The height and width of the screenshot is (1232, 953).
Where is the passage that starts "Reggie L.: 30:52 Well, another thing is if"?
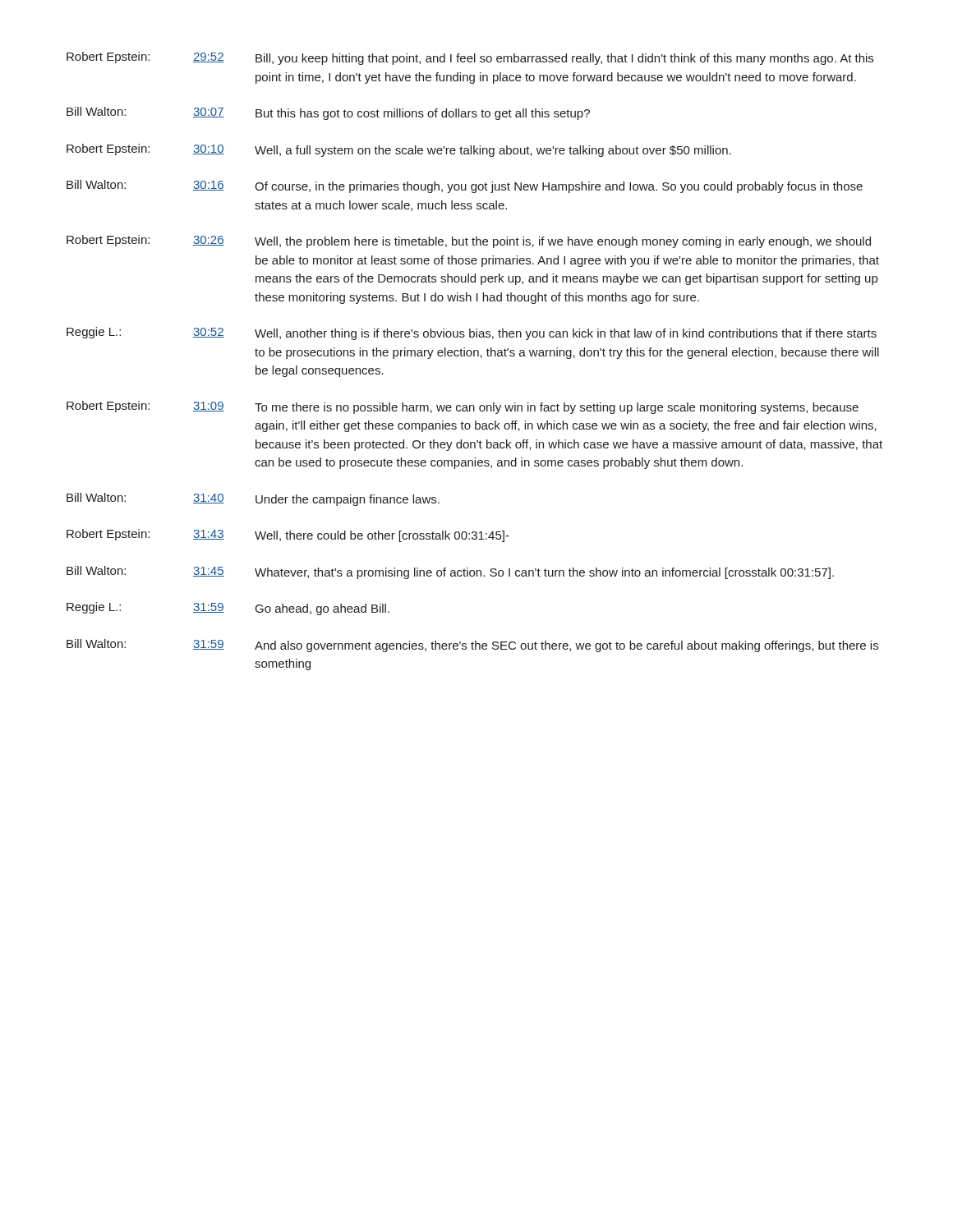coord(476,352)
